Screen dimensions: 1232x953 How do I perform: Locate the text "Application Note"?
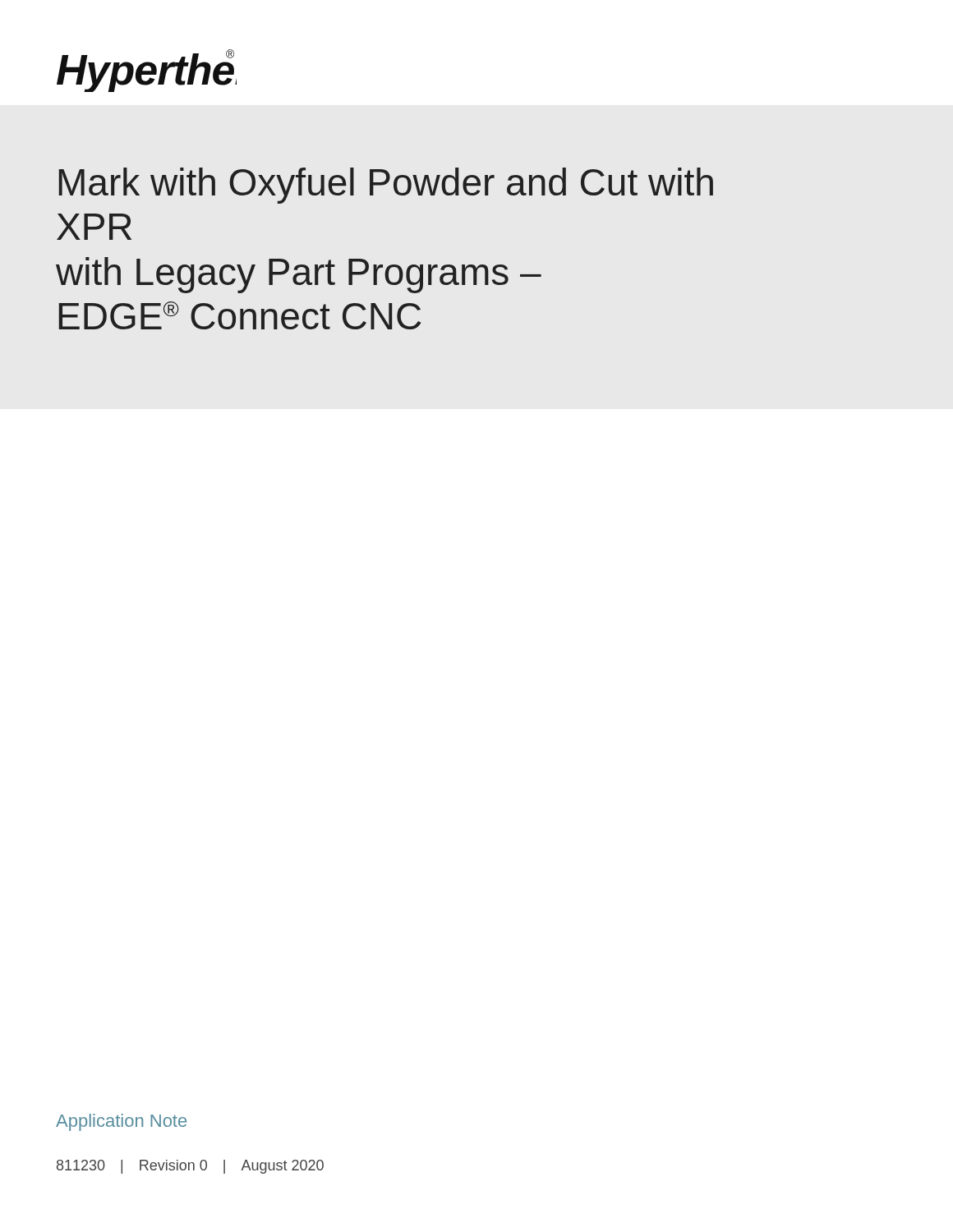122,1121
